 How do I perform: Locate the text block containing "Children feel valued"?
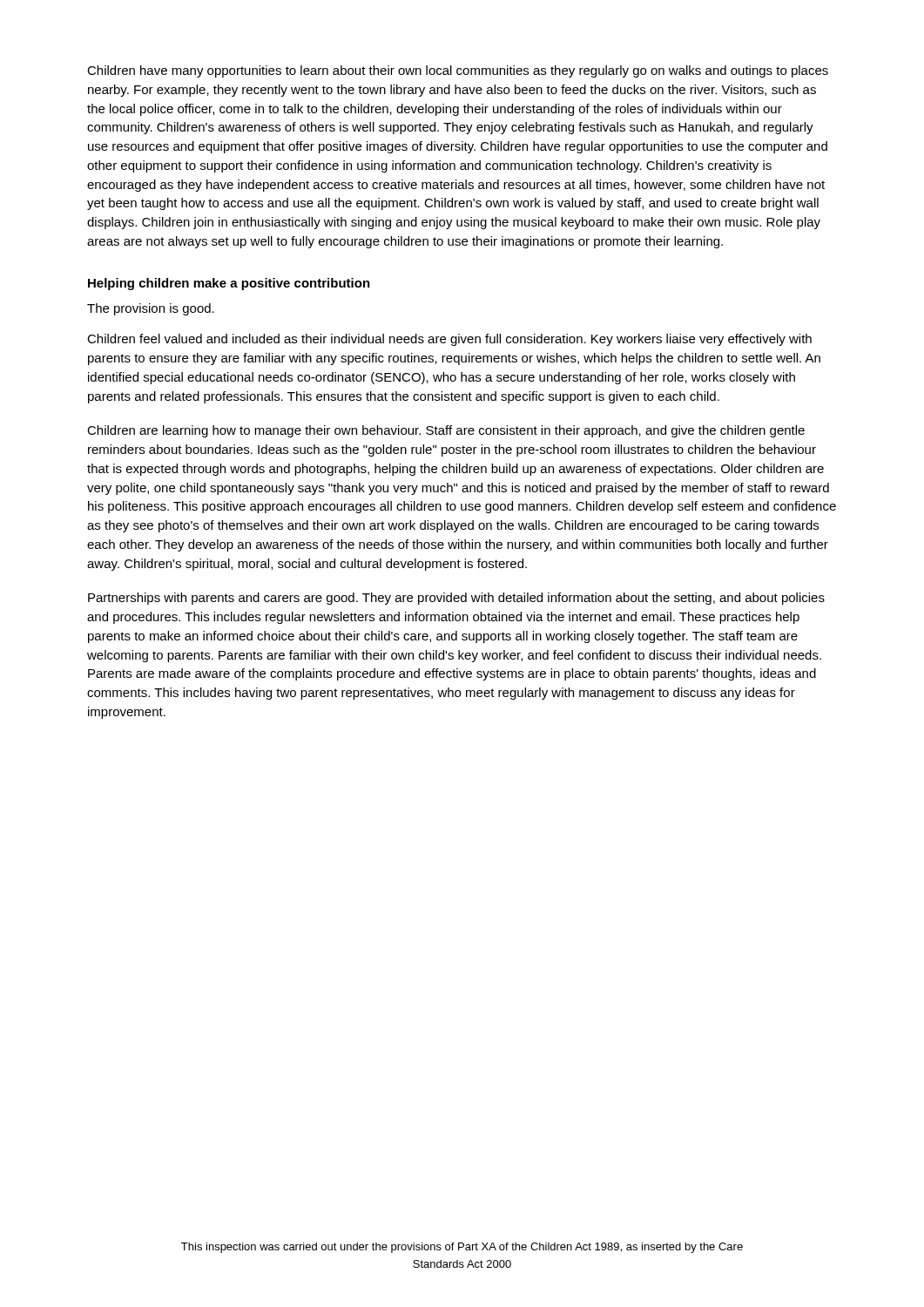pos(454,367)
